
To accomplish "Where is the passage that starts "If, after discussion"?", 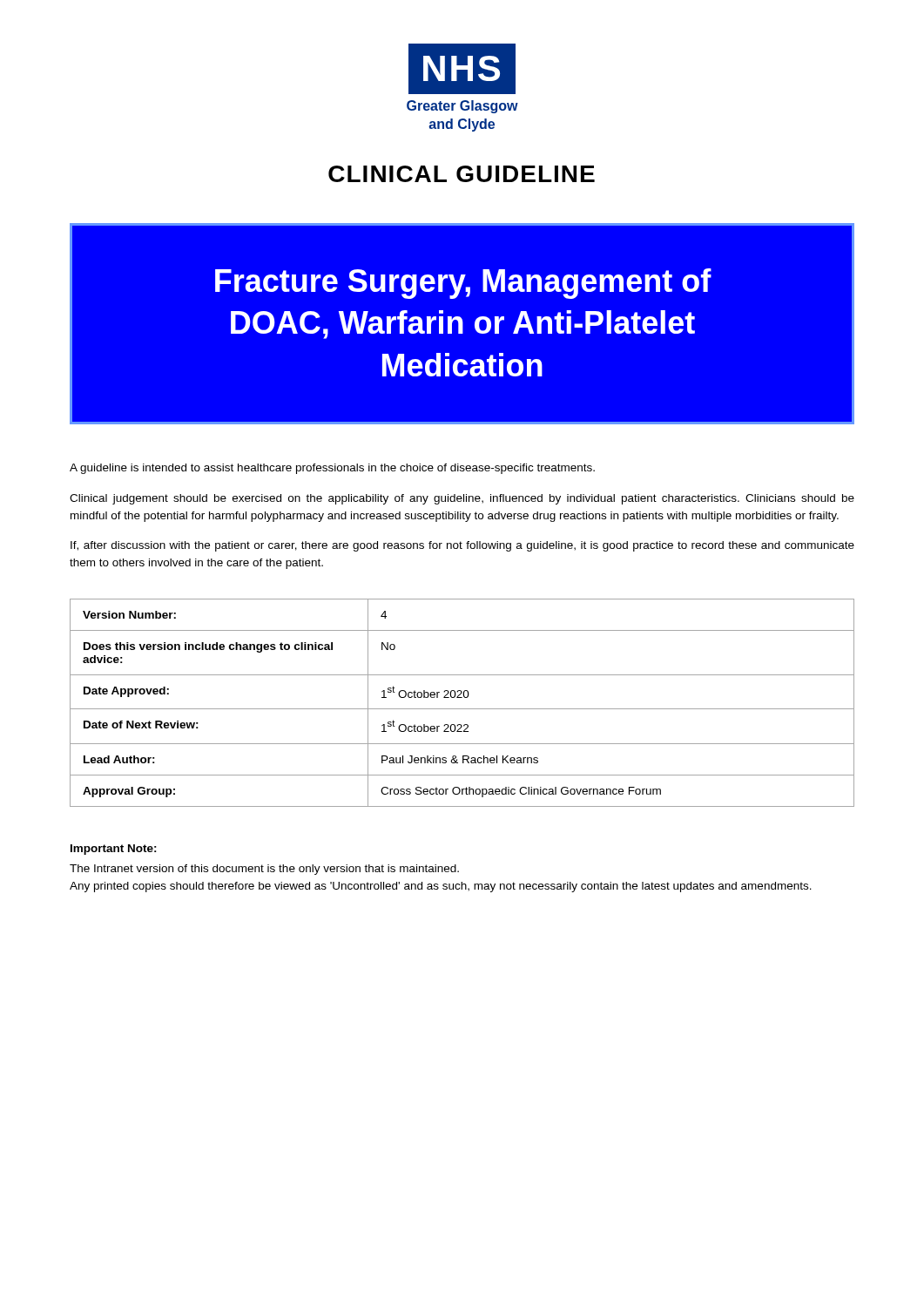I will pos(462,554).
